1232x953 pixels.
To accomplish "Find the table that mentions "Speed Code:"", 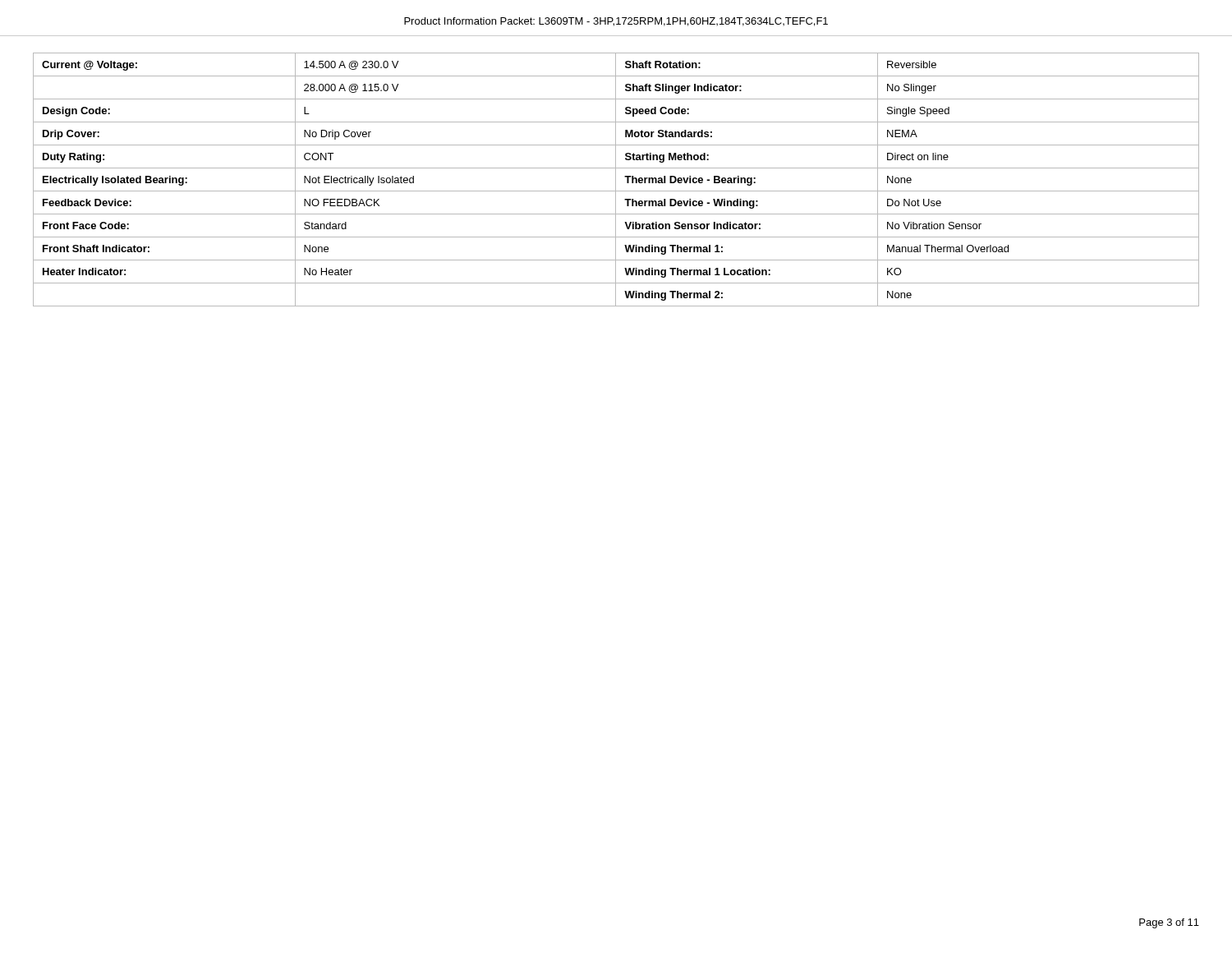I will pos(616,180).
